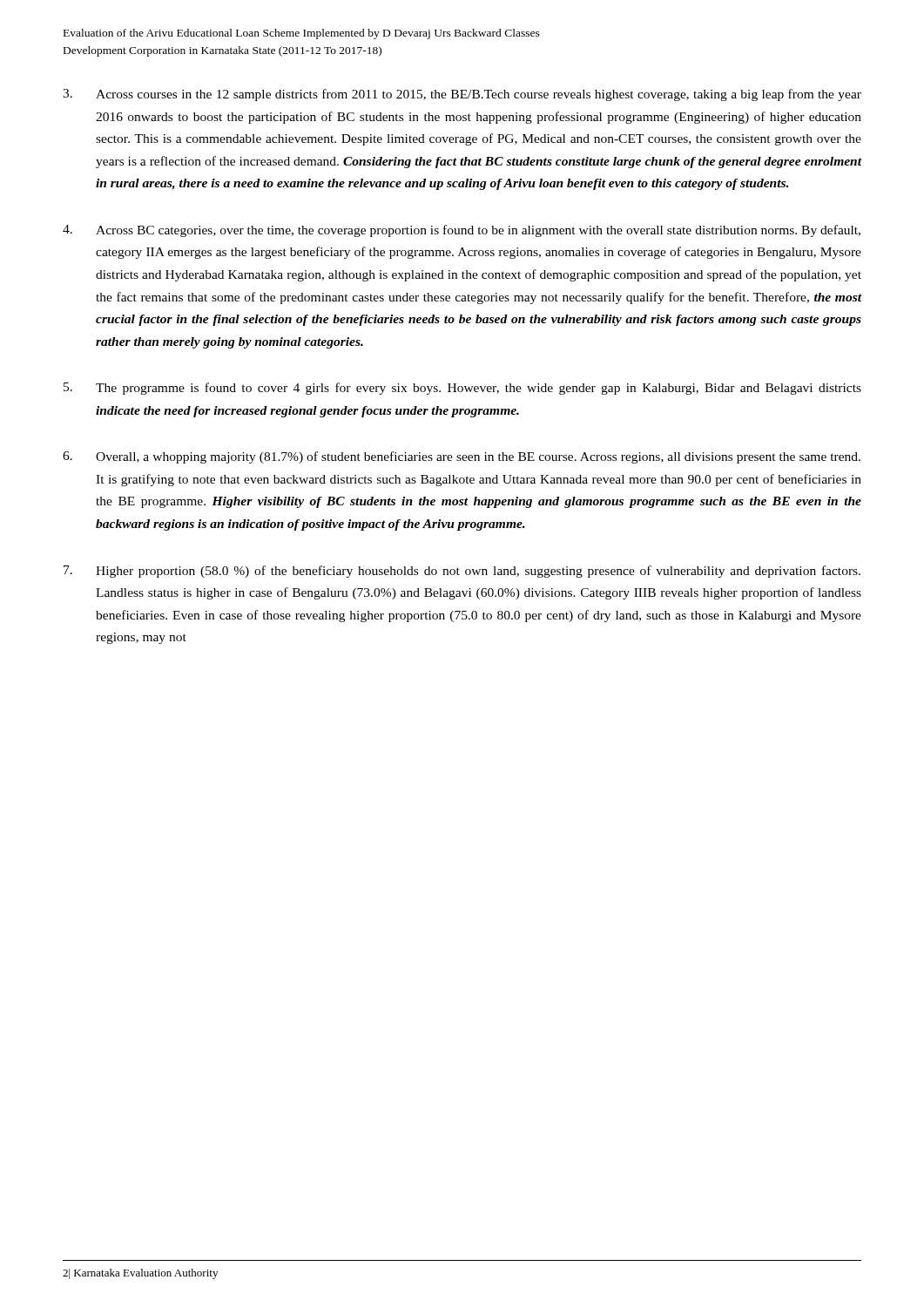Navigate to the text block starting "3. Across courses"
This screenshot has width=924, height=1307.
(x=462, y=138)
